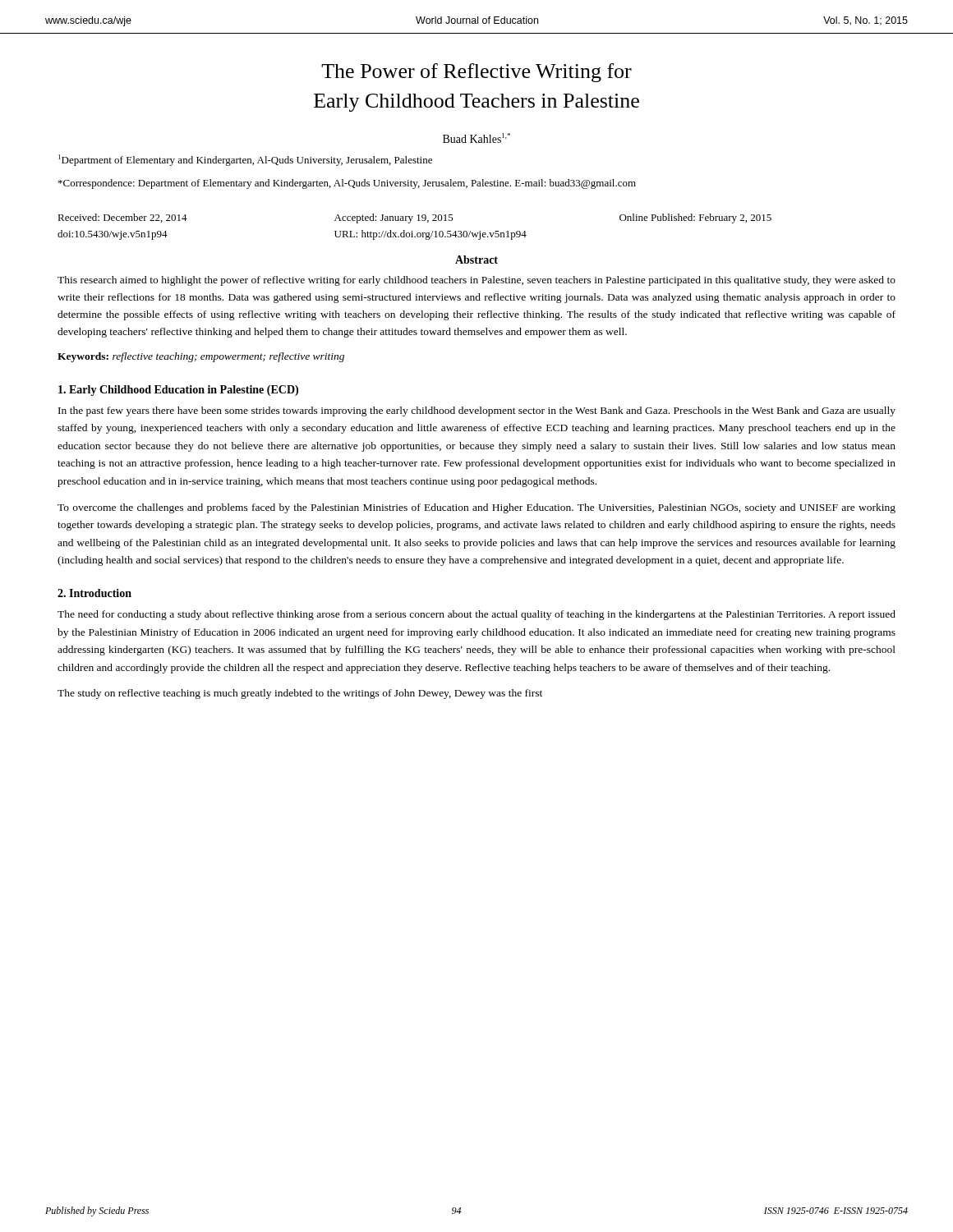Point to the element starting "This research aimed to"
This screenshot has height=1232, width=953.
(476, 305)
